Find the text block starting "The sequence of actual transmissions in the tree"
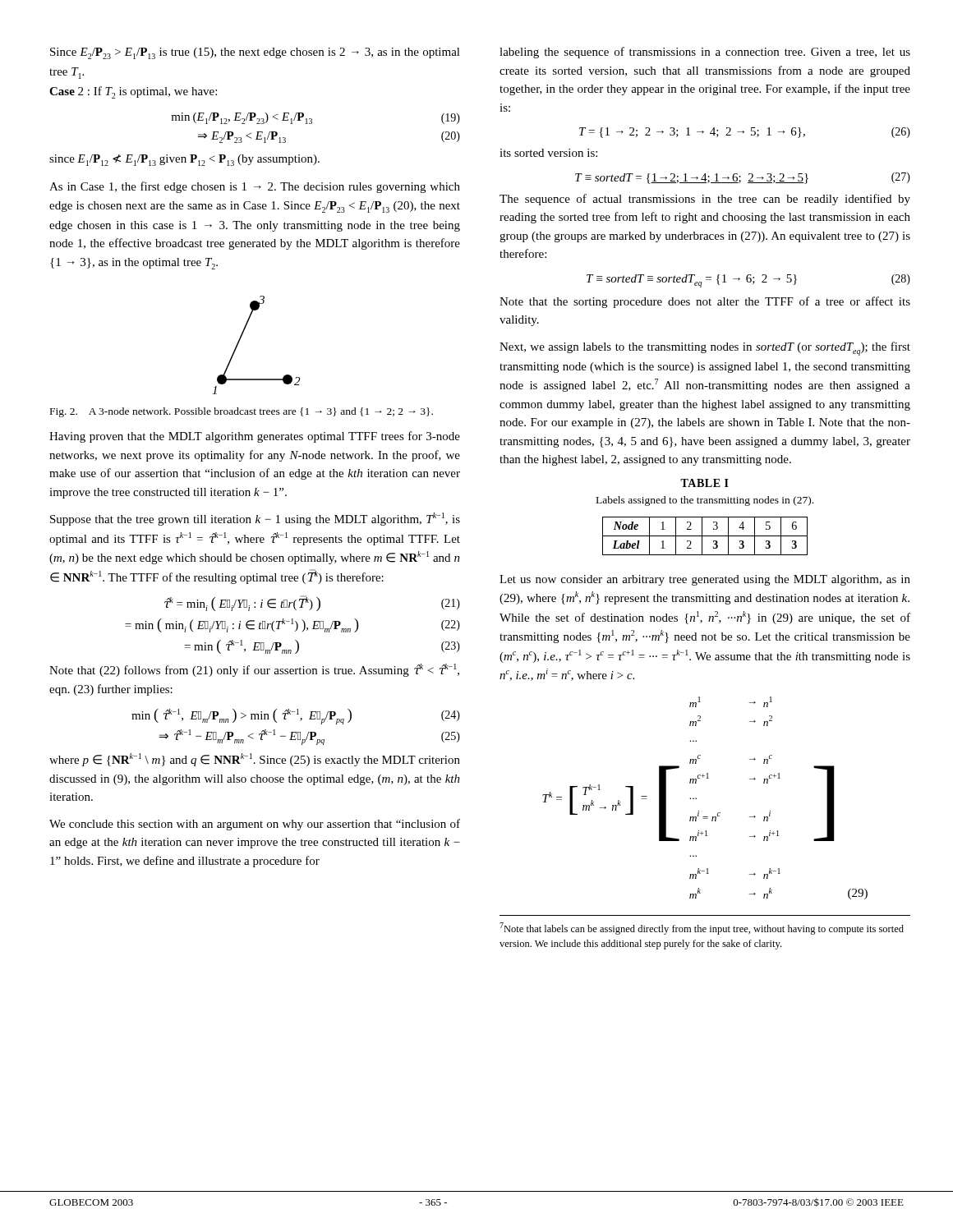 (705, 226)
